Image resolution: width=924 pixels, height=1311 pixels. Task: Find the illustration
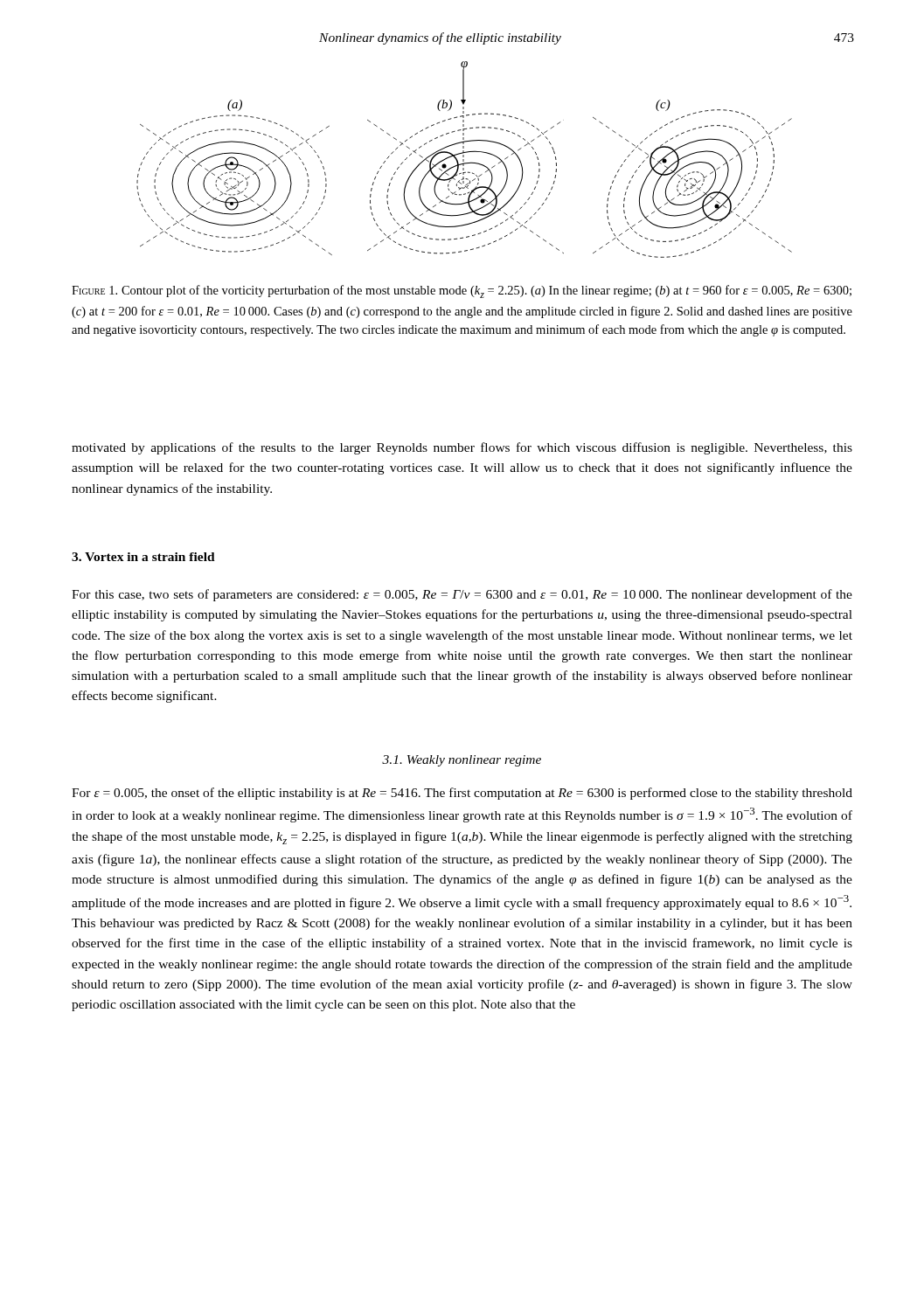click(x=462, y=166)
